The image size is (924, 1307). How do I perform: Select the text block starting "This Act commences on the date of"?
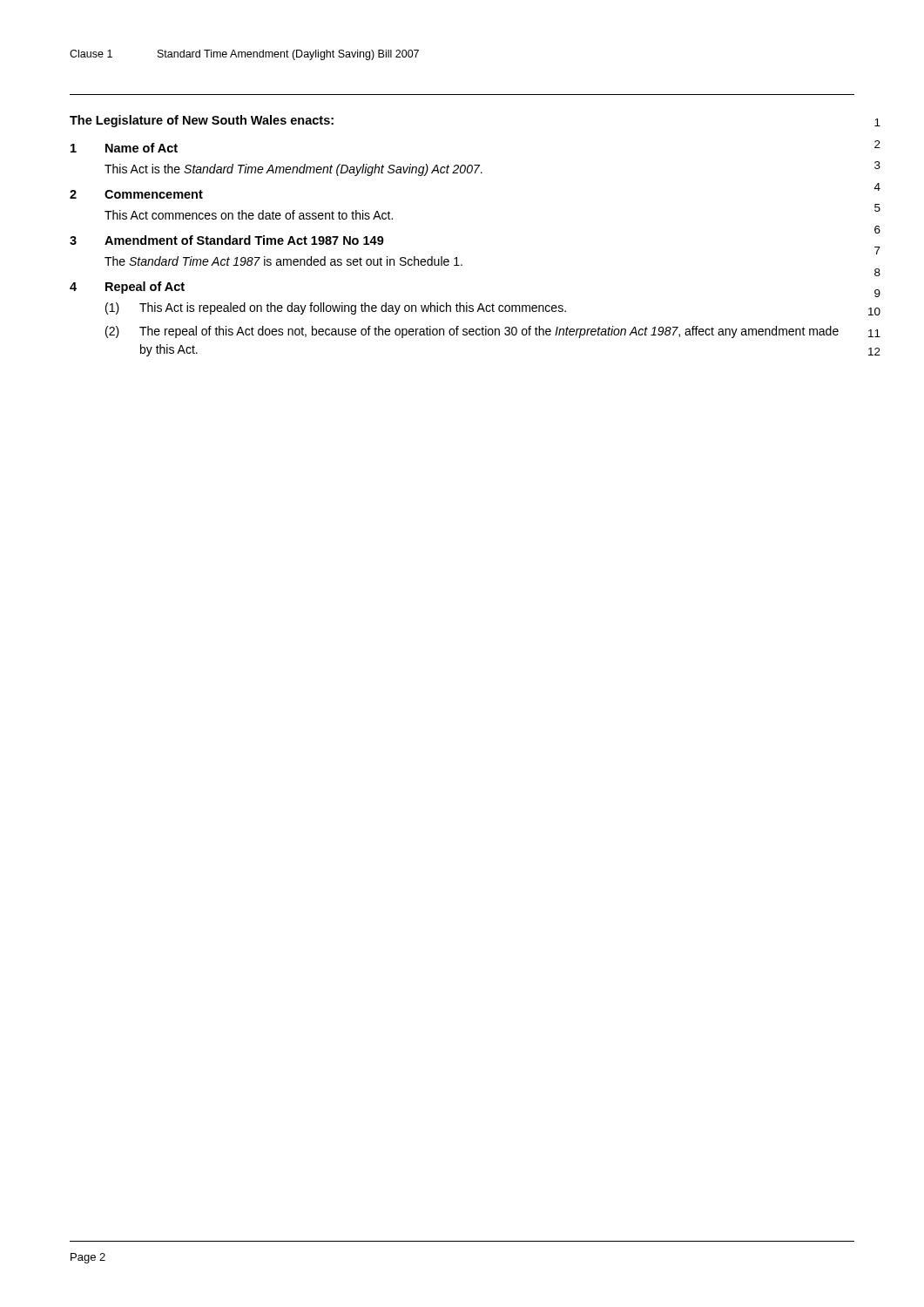pos(249,215)
